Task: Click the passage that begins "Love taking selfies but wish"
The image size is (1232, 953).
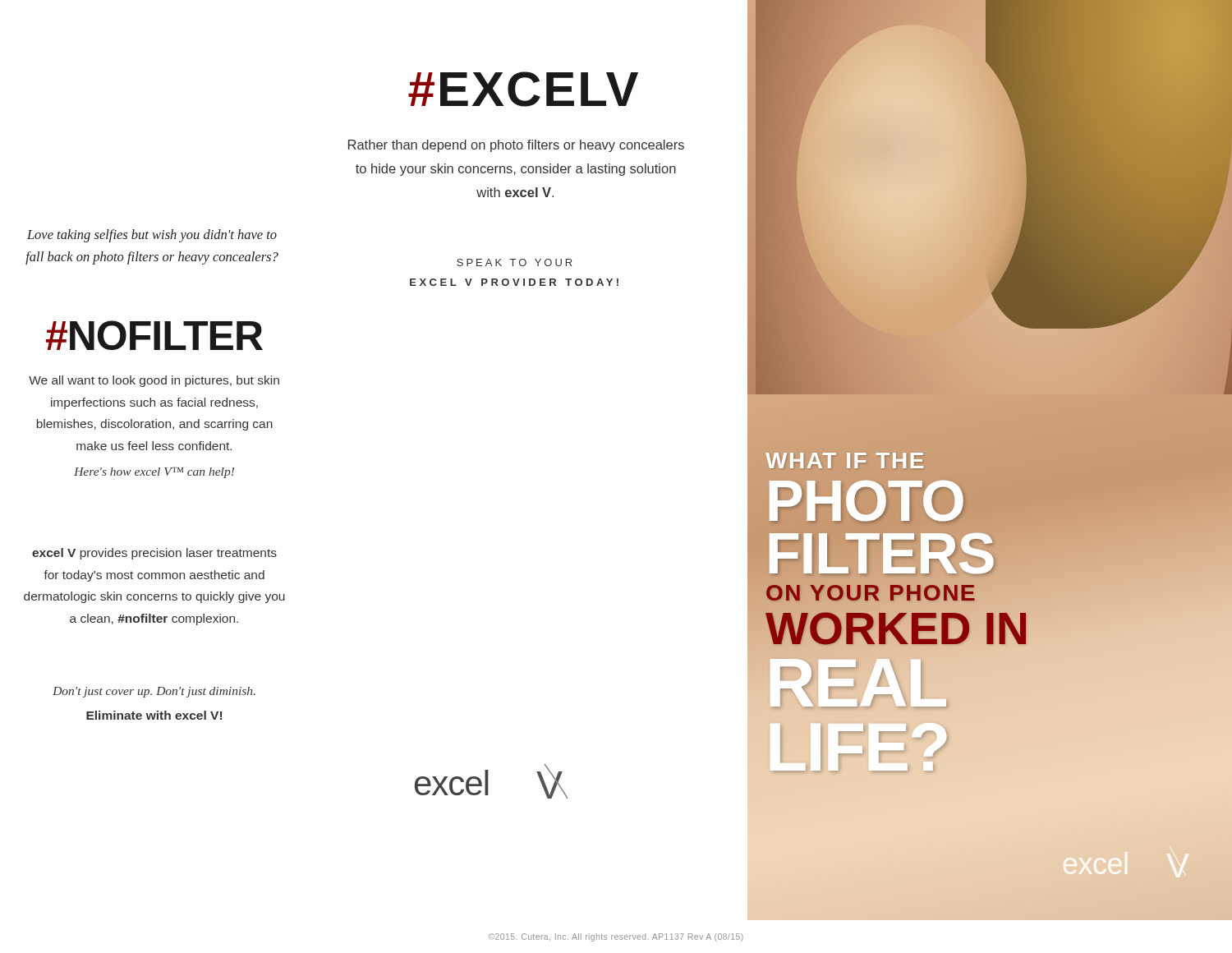Action: click(x=152, y=246)
